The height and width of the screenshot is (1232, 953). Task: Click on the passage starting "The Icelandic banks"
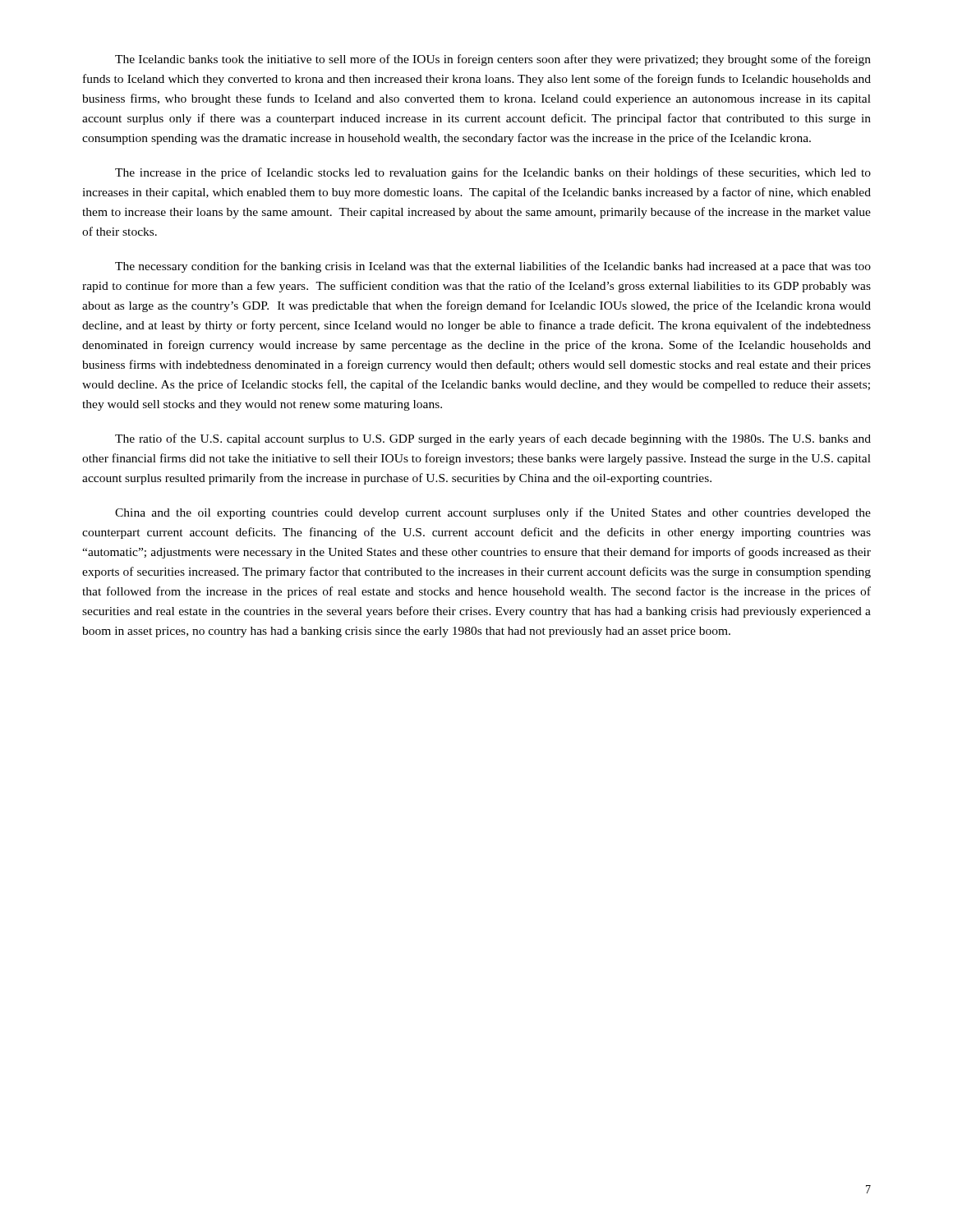coord(476,99)
